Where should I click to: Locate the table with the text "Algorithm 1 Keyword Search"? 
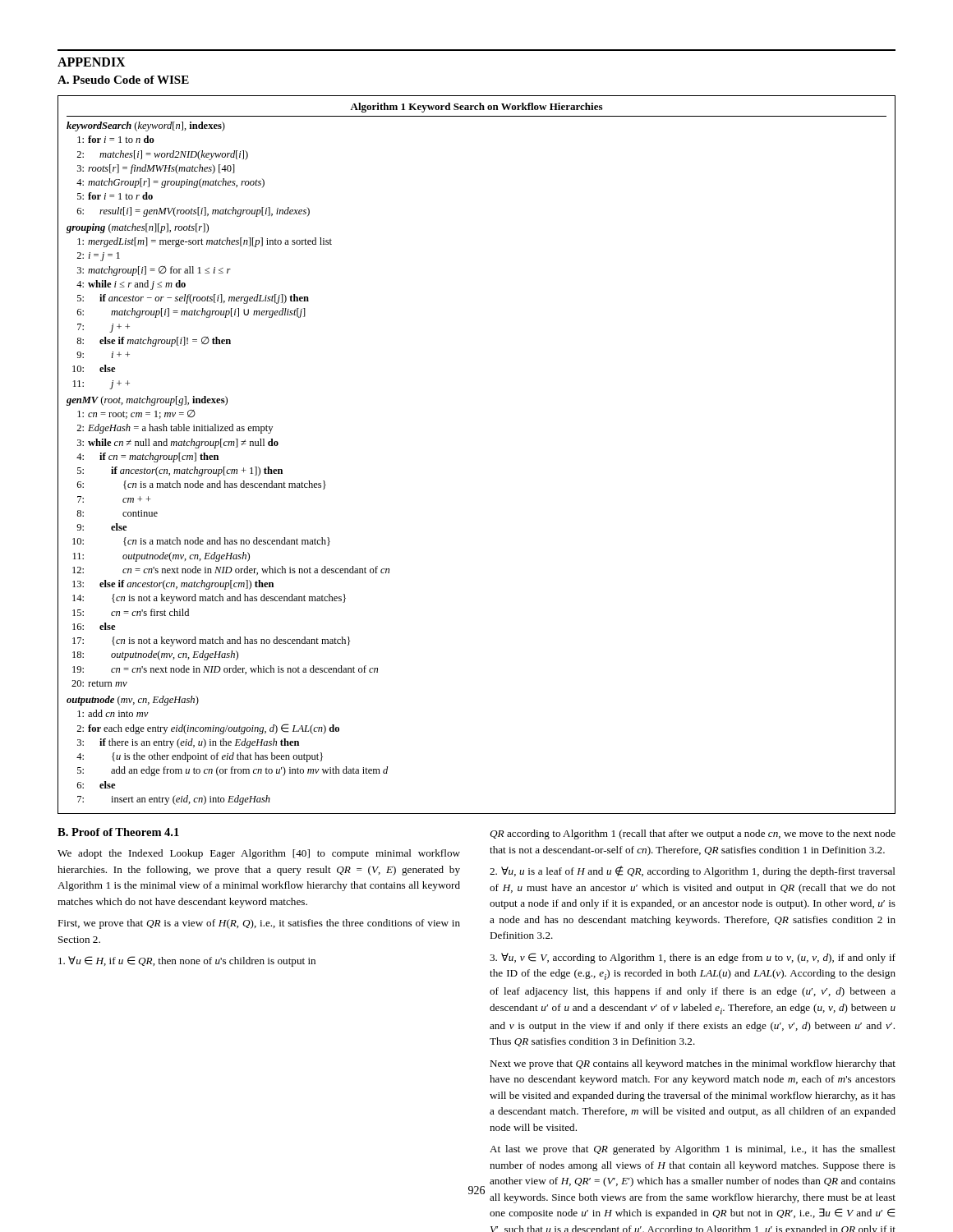click(476, 455)
